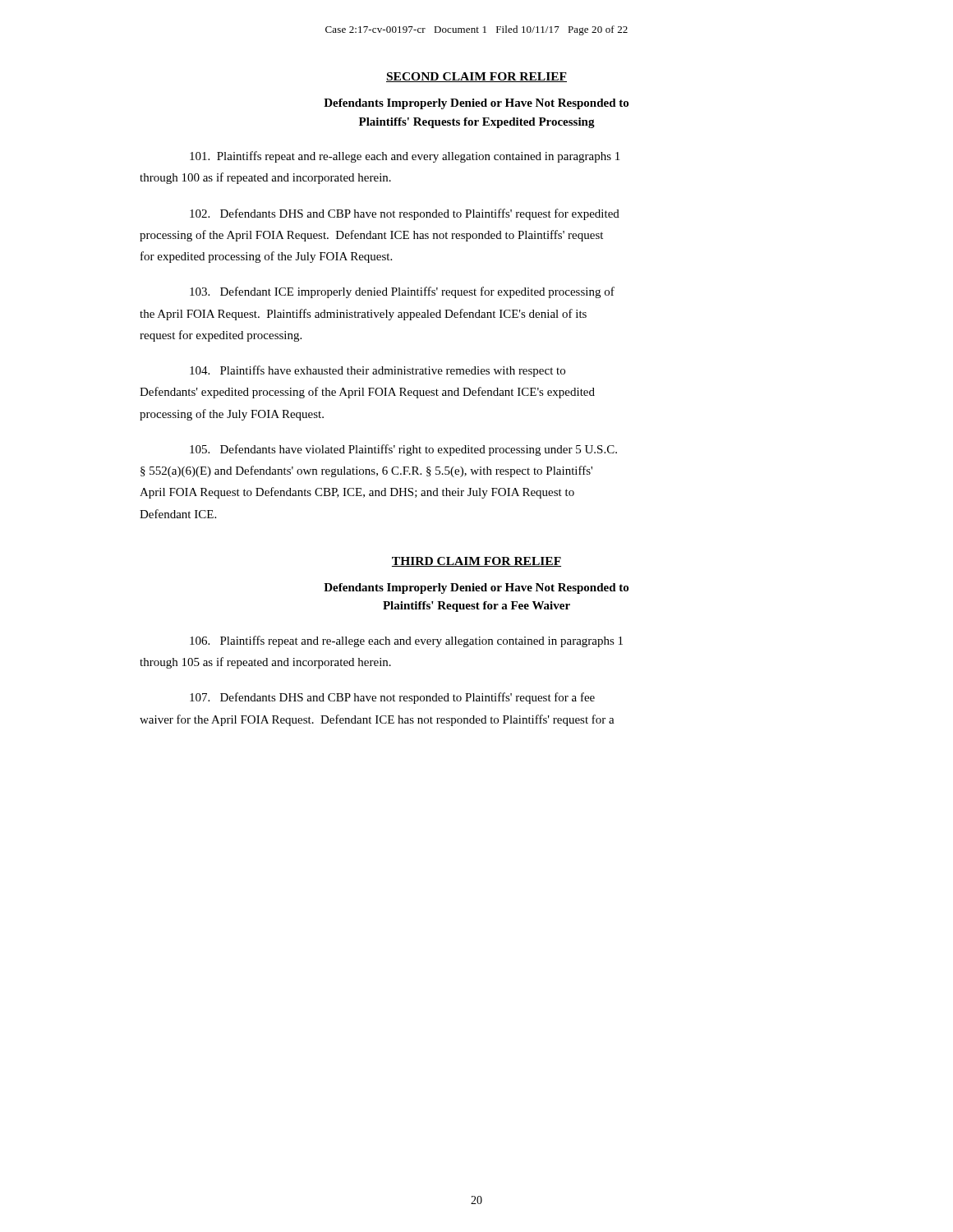Find the text block that reads "through 100 as if"

(x=266, y=178)
